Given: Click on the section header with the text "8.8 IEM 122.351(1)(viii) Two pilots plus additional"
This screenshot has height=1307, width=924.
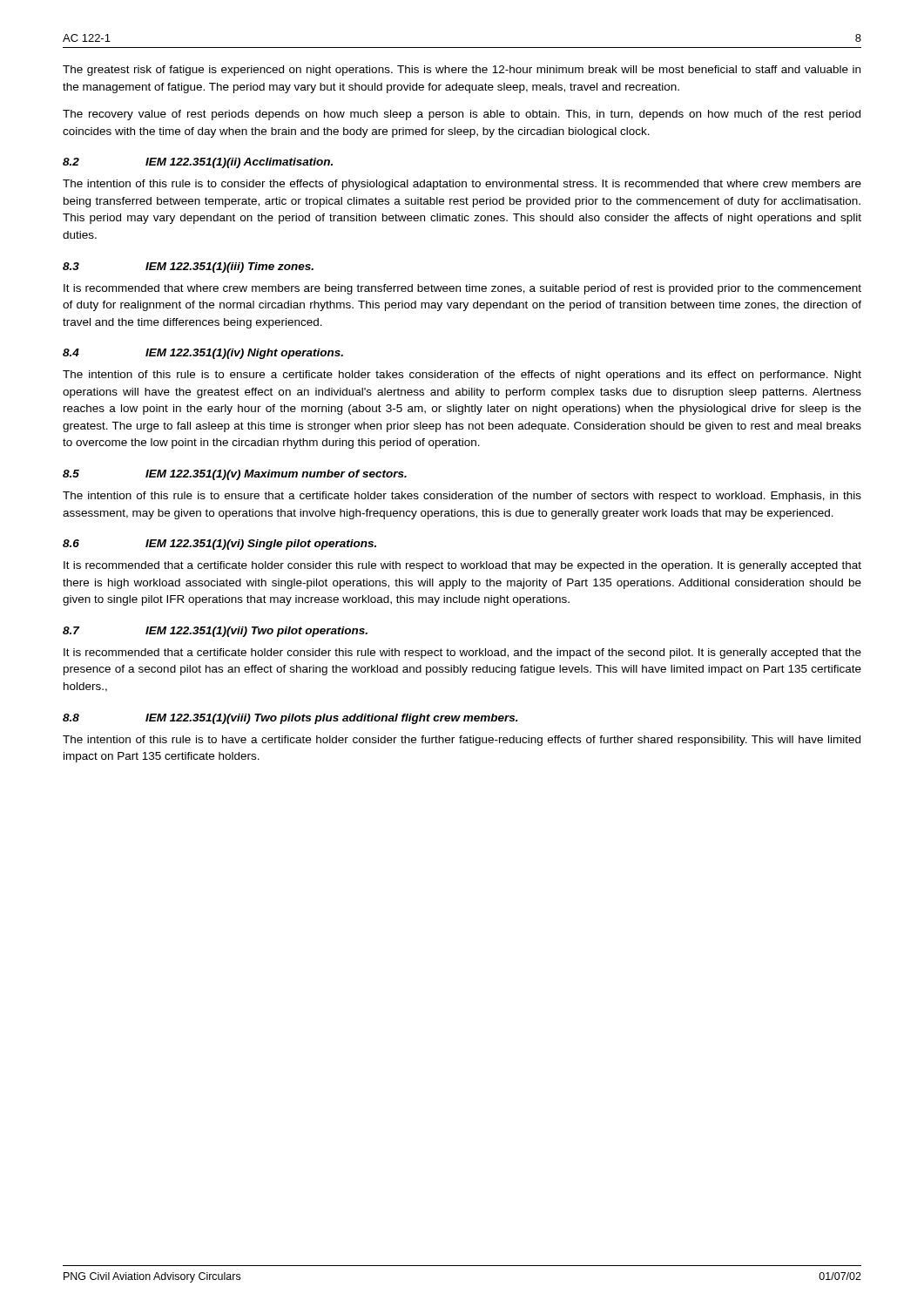Looking at the screenshot, I should (x=291, y=717).
